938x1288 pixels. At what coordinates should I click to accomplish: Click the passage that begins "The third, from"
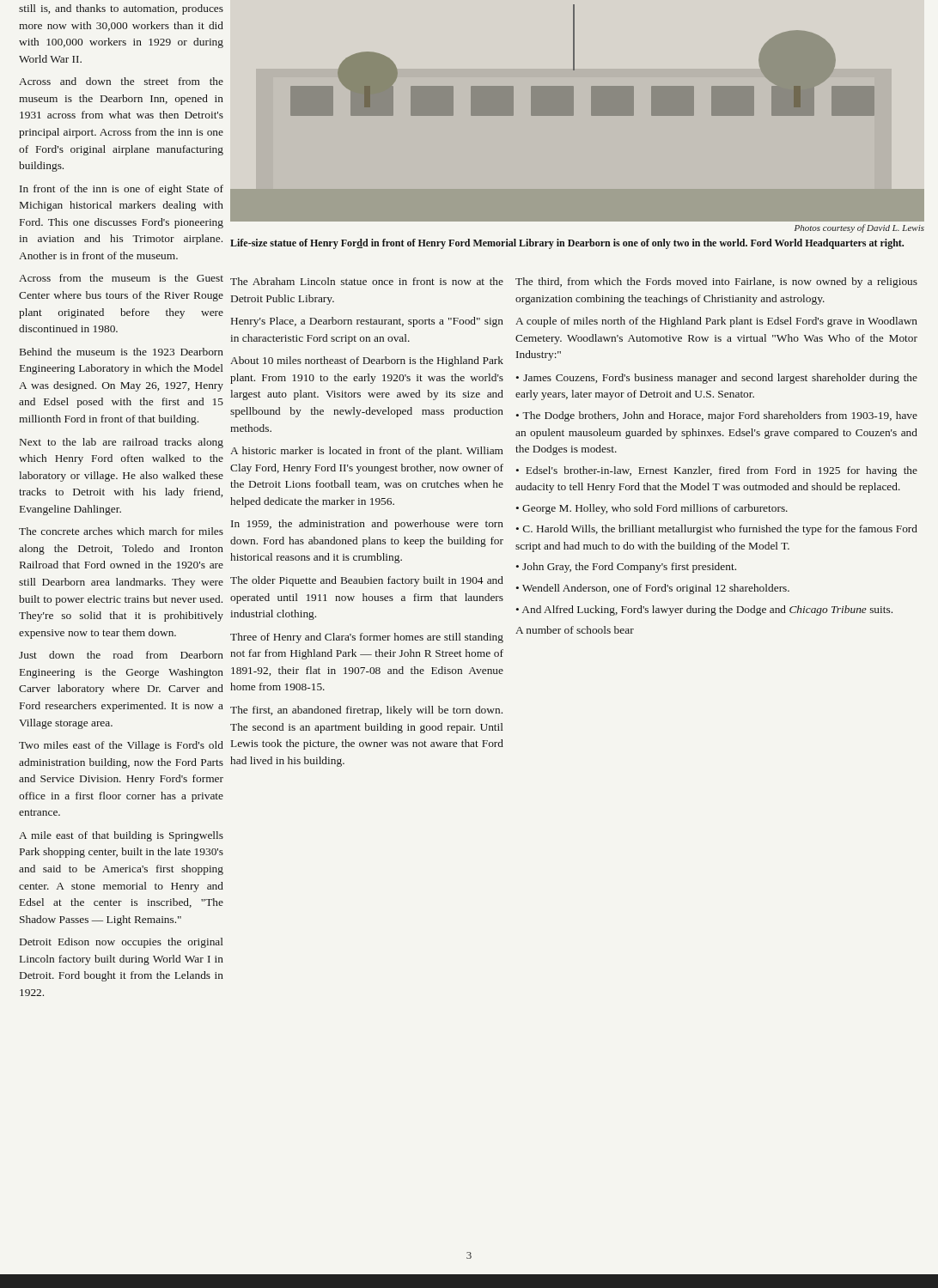click(716, 318)
